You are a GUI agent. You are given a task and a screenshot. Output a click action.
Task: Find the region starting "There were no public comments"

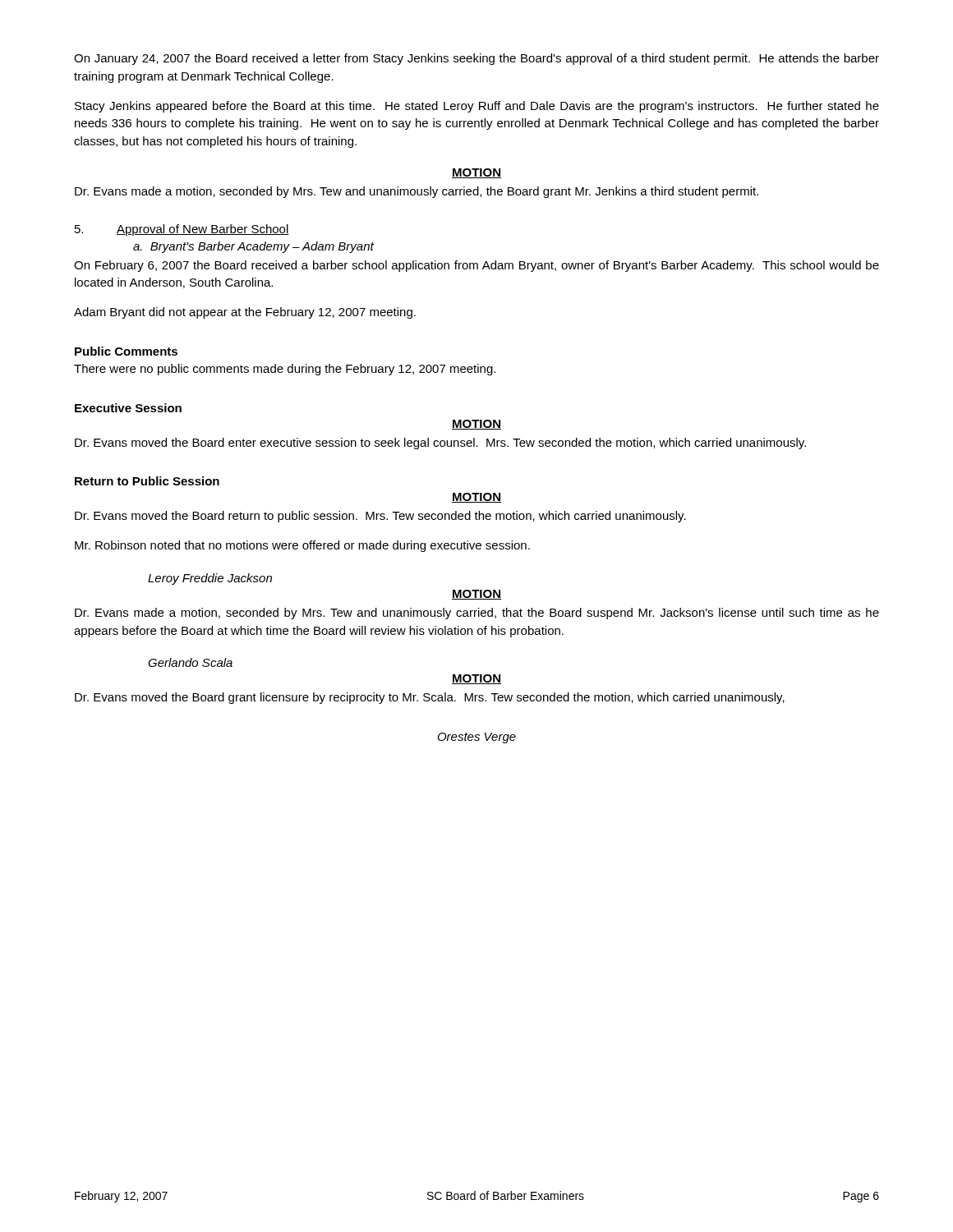pyautogui.click(x=285, y=368)
